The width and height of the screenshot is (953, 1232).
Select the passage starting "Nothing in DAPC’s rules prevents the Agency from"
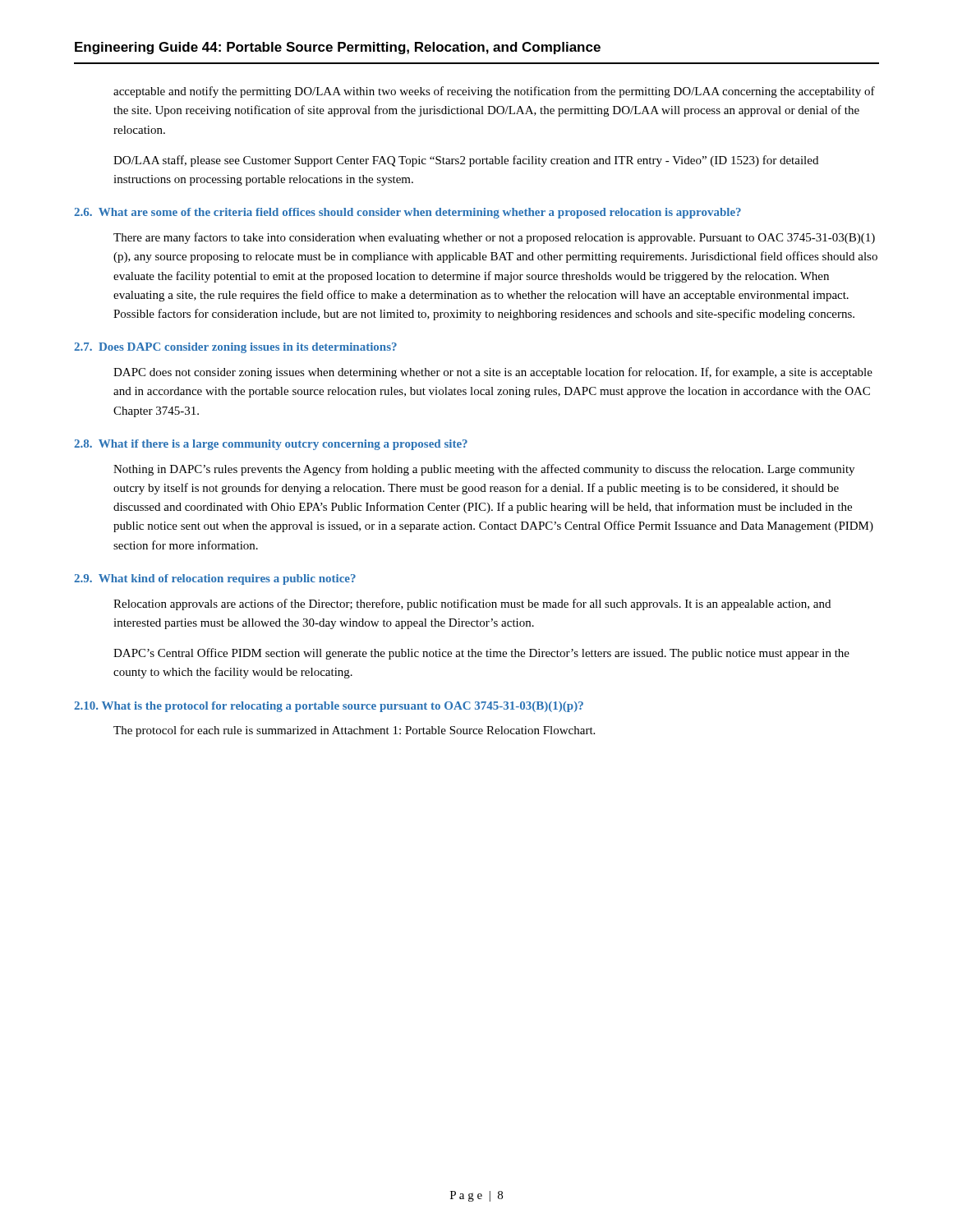(493, 507)
